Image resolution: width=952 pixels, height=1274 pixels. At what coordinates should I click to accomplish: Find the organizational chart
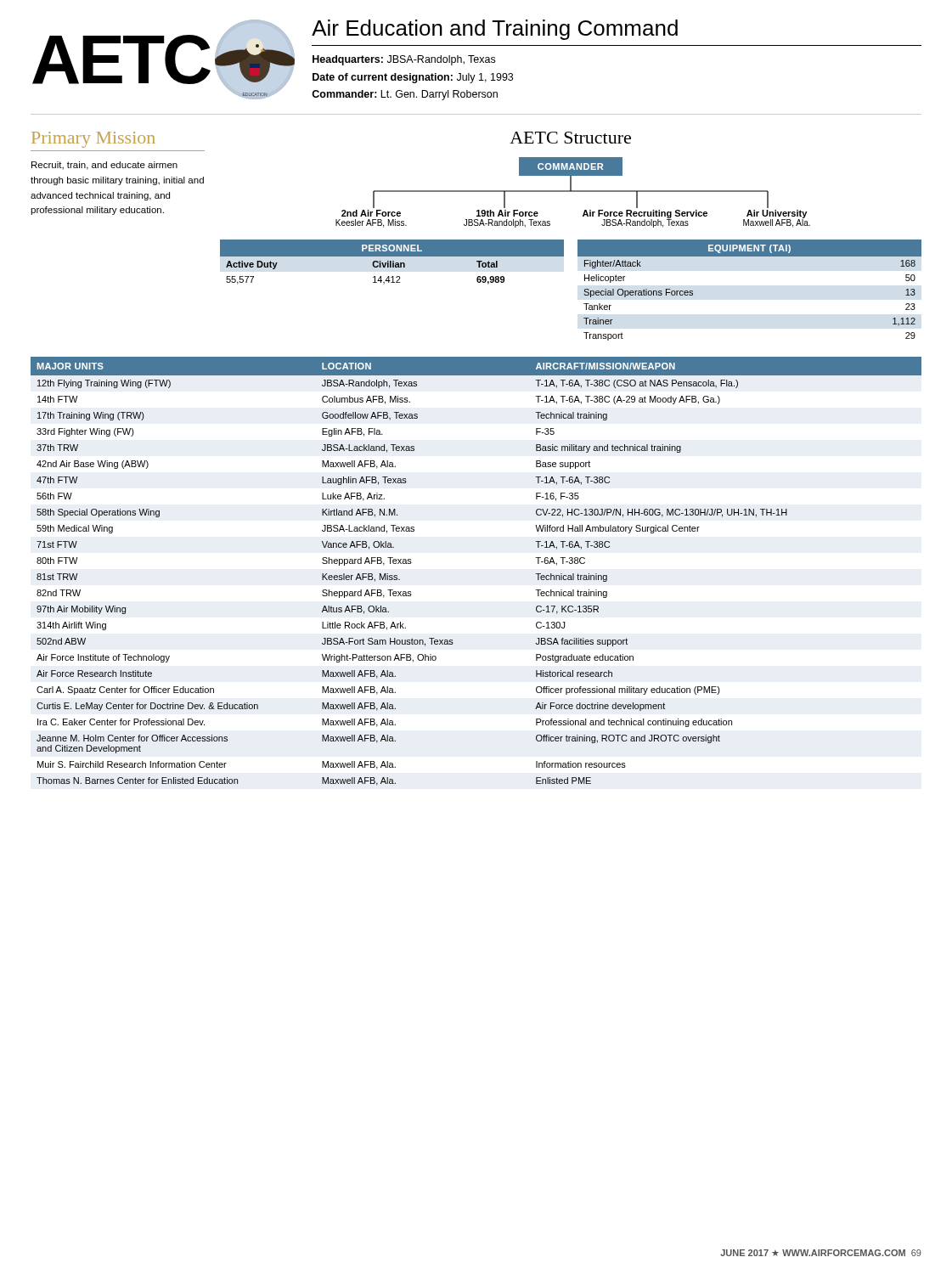click(571, 192)
